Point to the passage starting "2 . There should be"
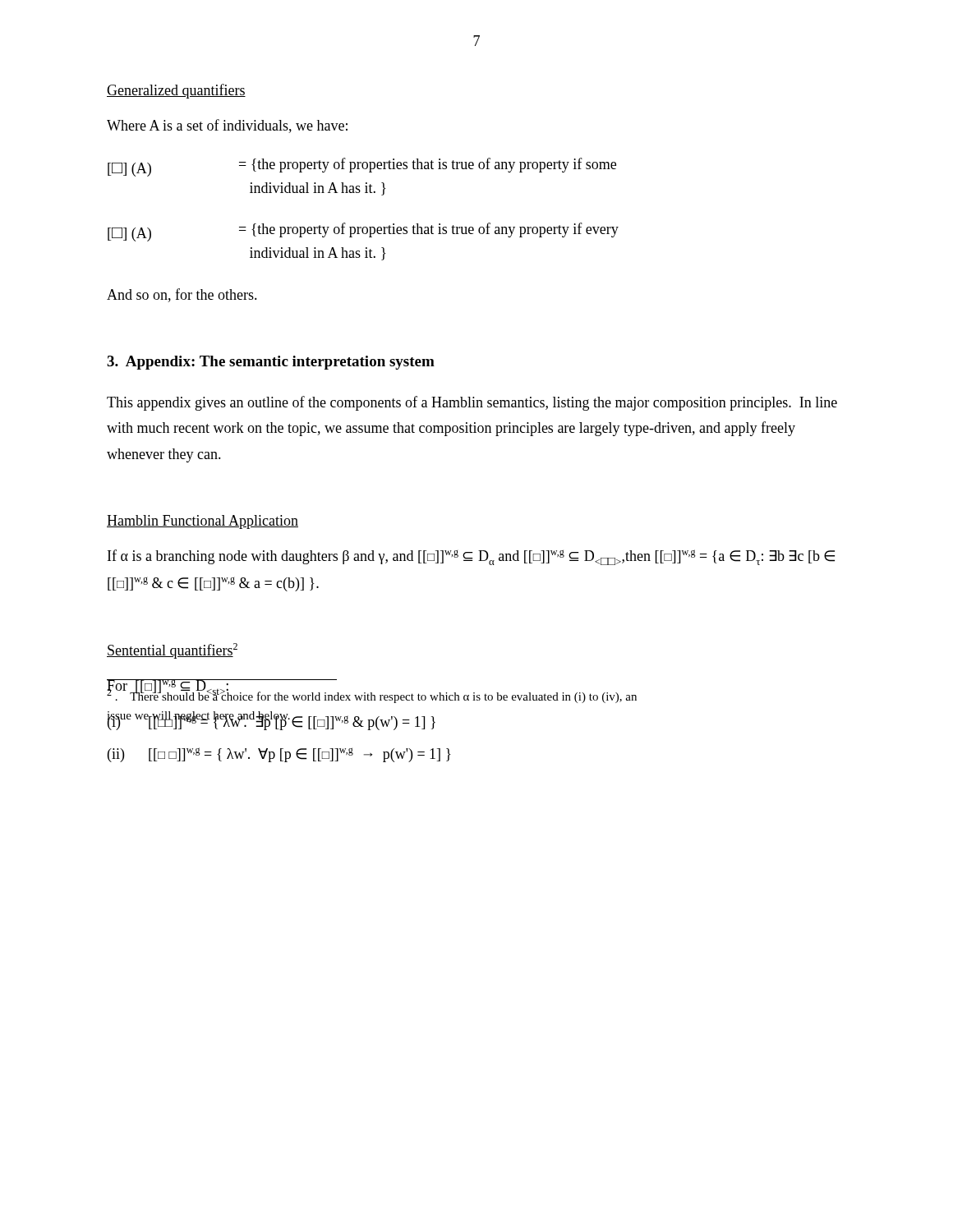953x1232 pixels. pyautogui.click(x=372, y=704)
